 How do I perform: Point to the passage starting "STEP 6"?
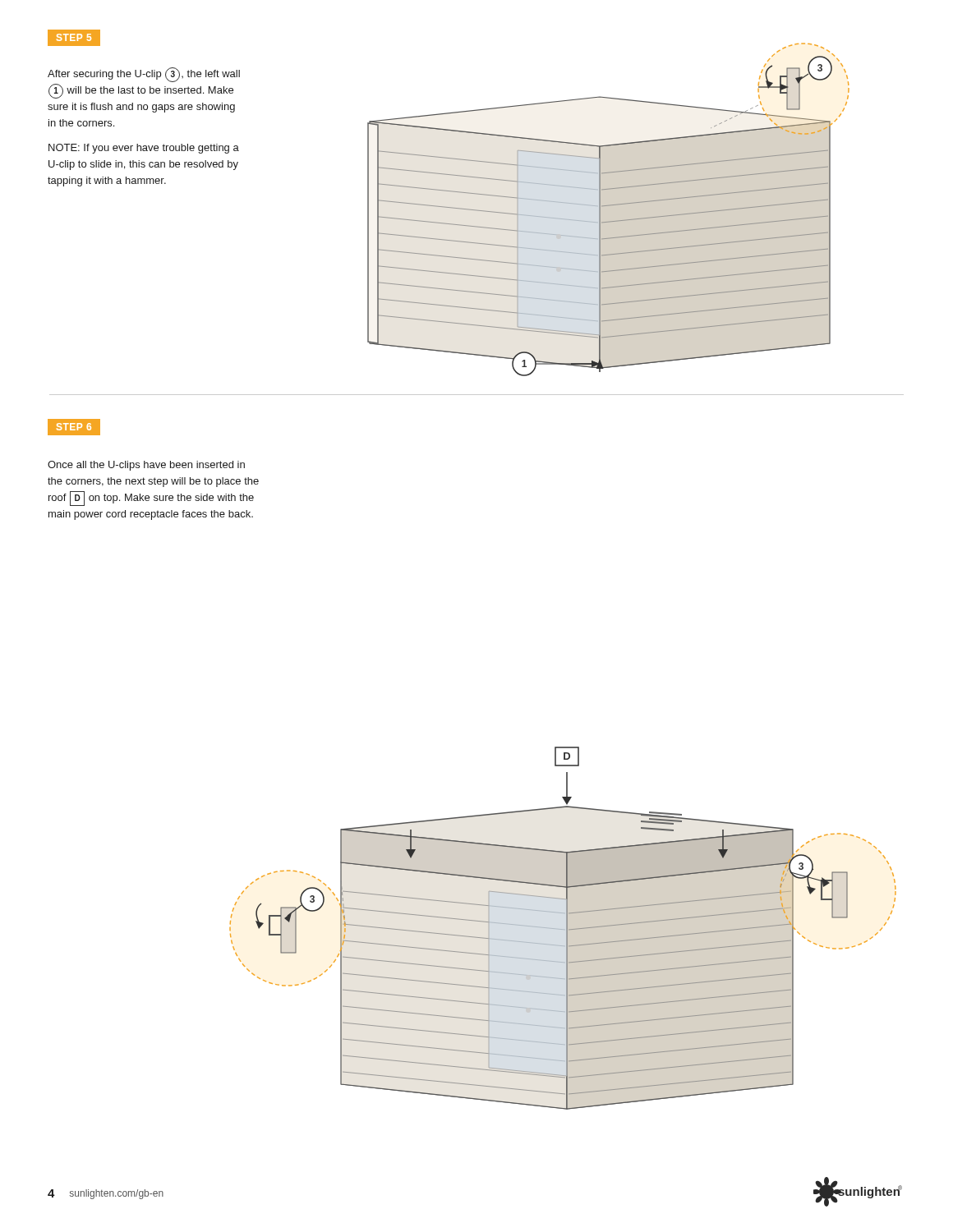pos(74,427)
